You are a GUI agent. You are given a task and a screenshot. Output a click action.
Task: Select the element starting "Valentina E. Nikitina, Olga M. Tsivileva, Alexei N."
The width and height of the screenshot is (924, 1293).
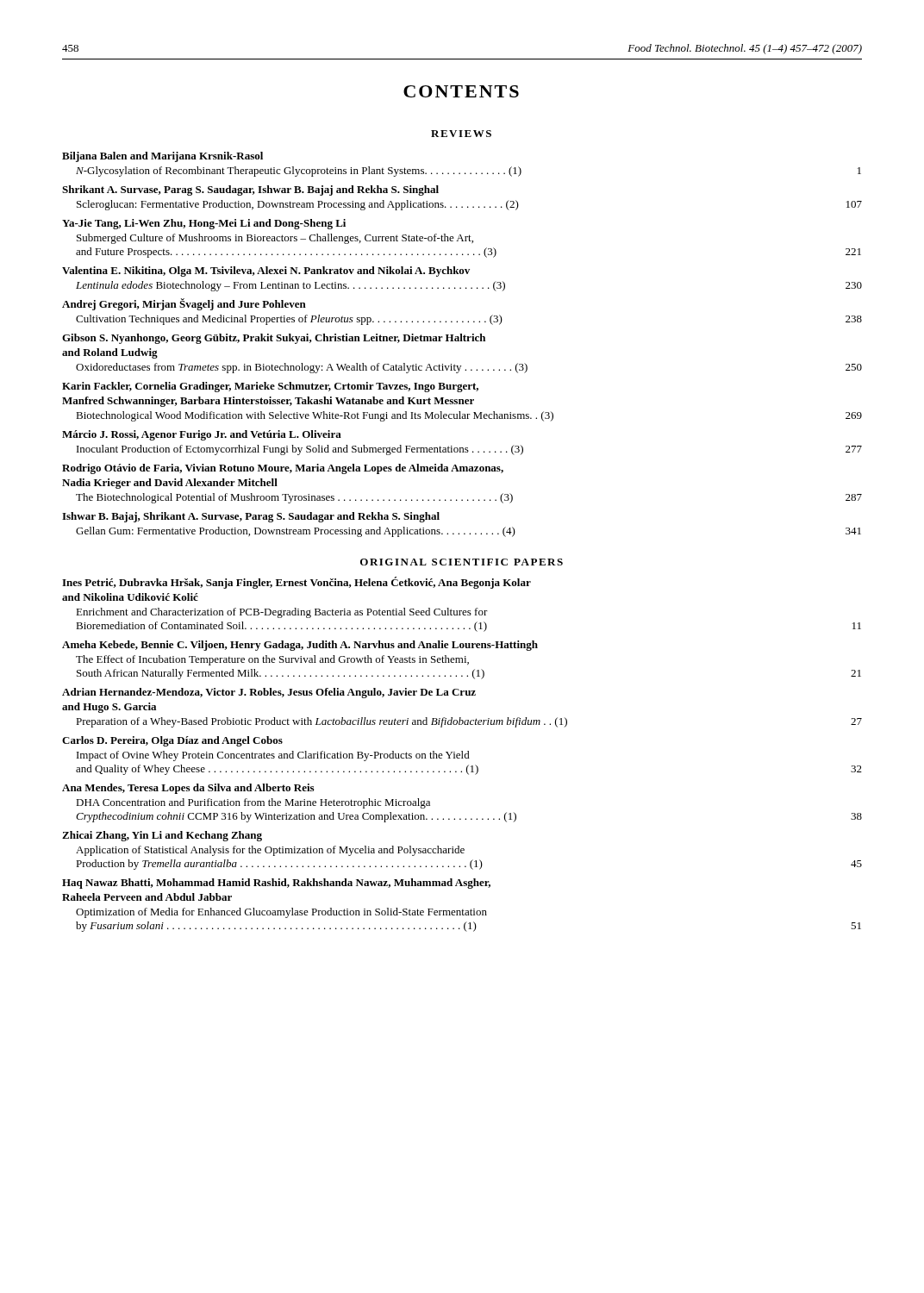(462, 278)
